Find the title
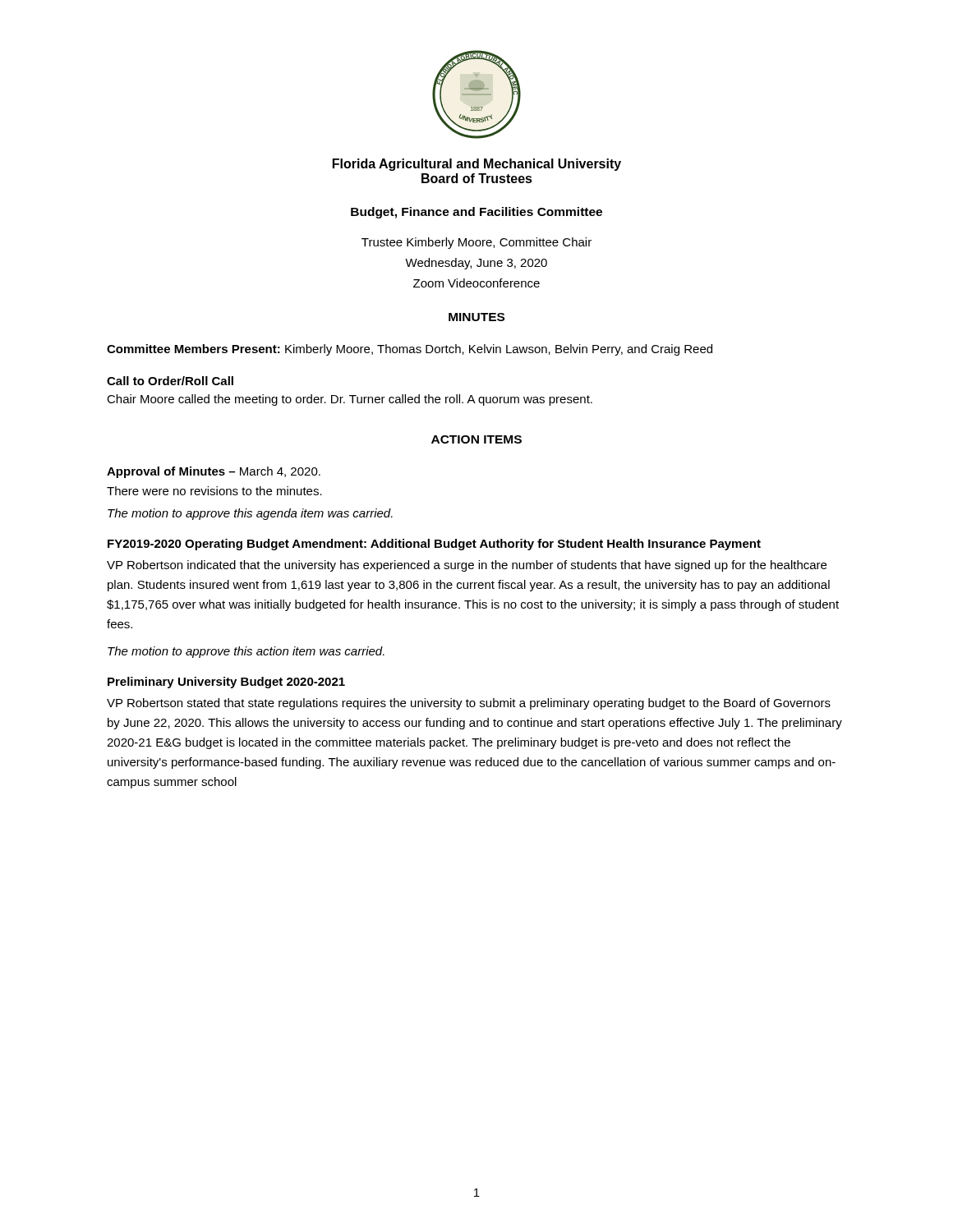953x1232 pixels. click(476, 171)
